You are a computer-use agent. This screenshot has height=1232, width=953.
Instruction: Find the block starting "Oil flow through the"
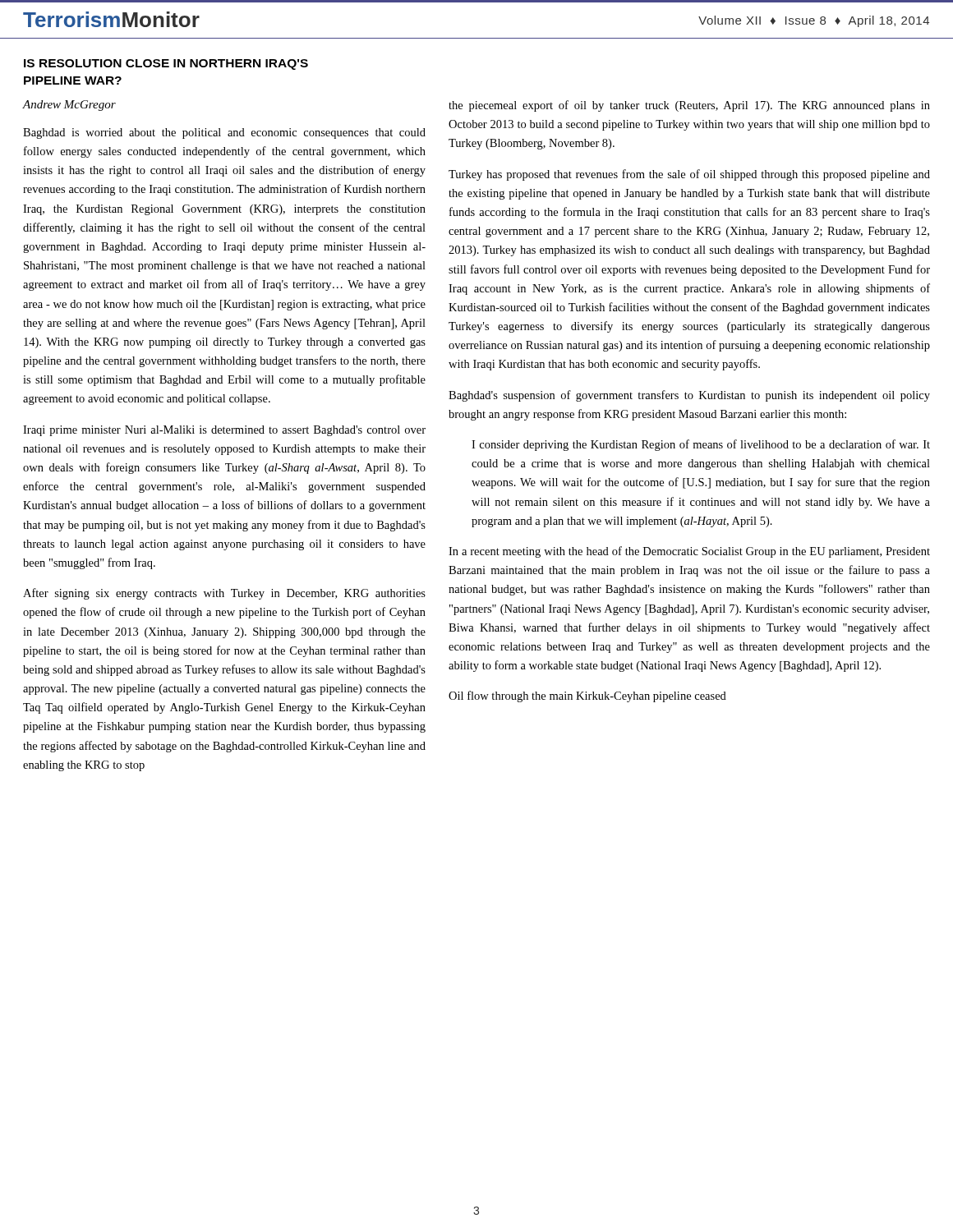(587, 696)
